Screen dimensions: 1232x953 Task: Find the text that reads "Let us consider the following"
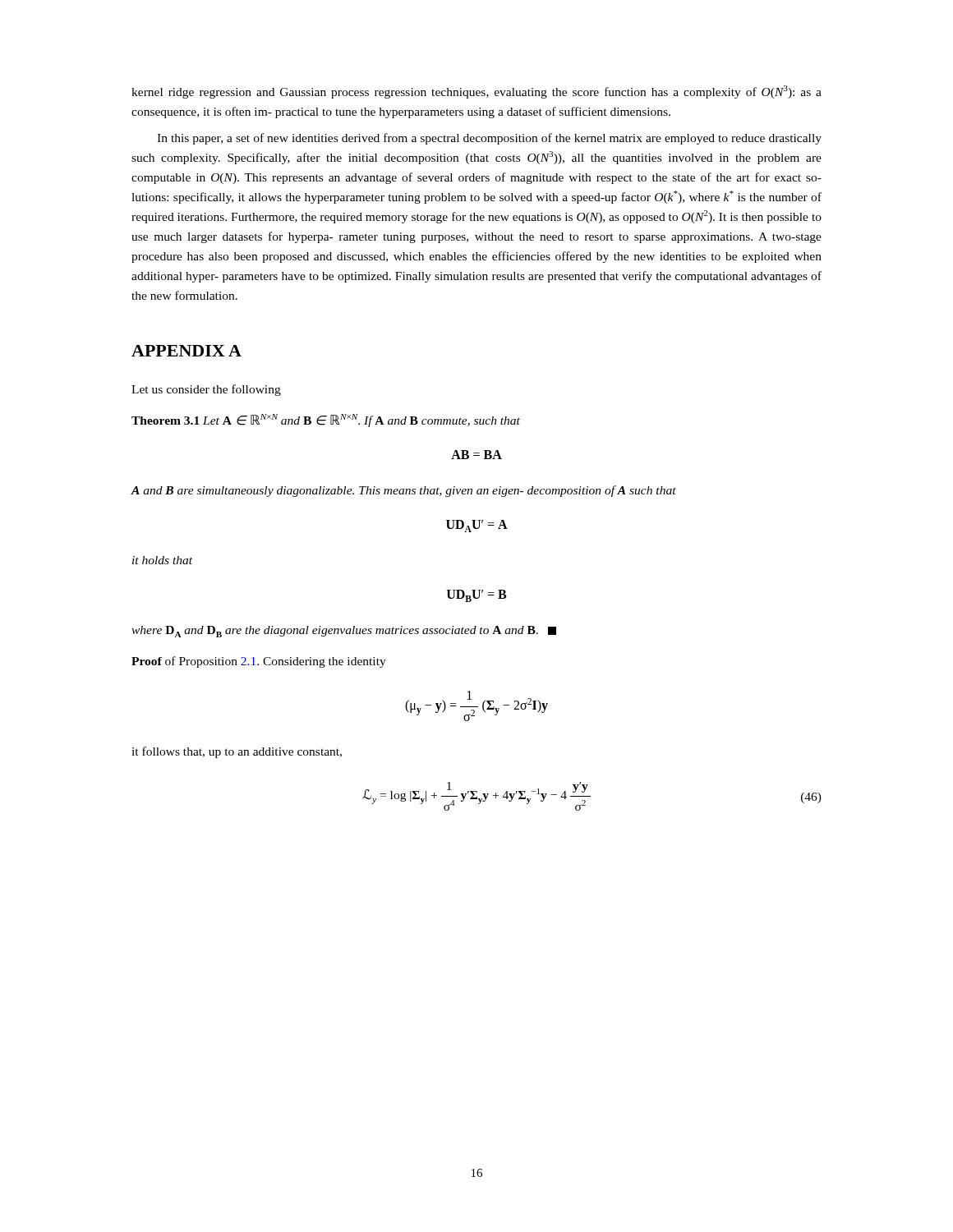click(x=206, y=389)
